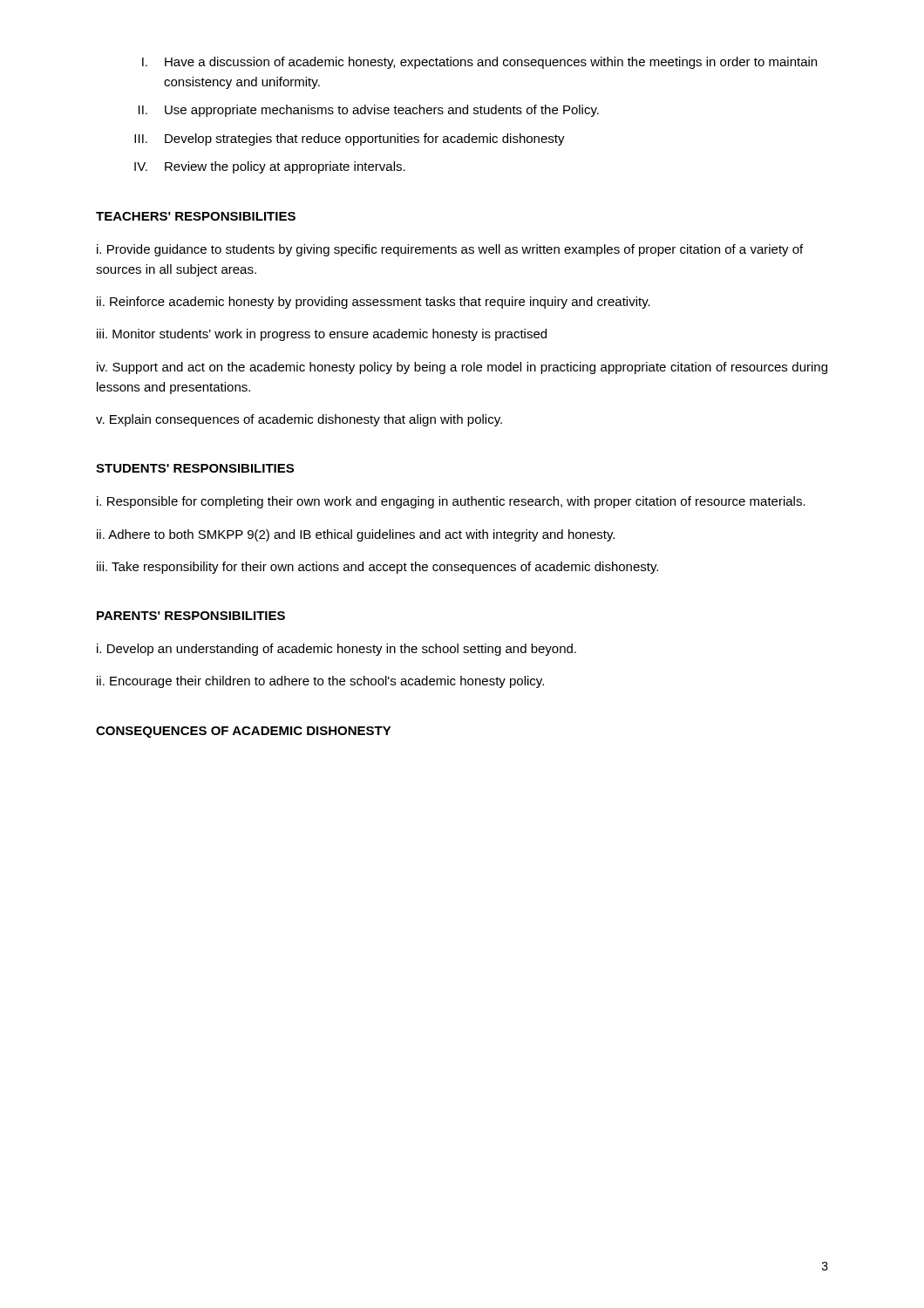924x1308 pixels.
Task: Point to the block beginning "iv. Support and act on"
Action: tap(462, 376)
